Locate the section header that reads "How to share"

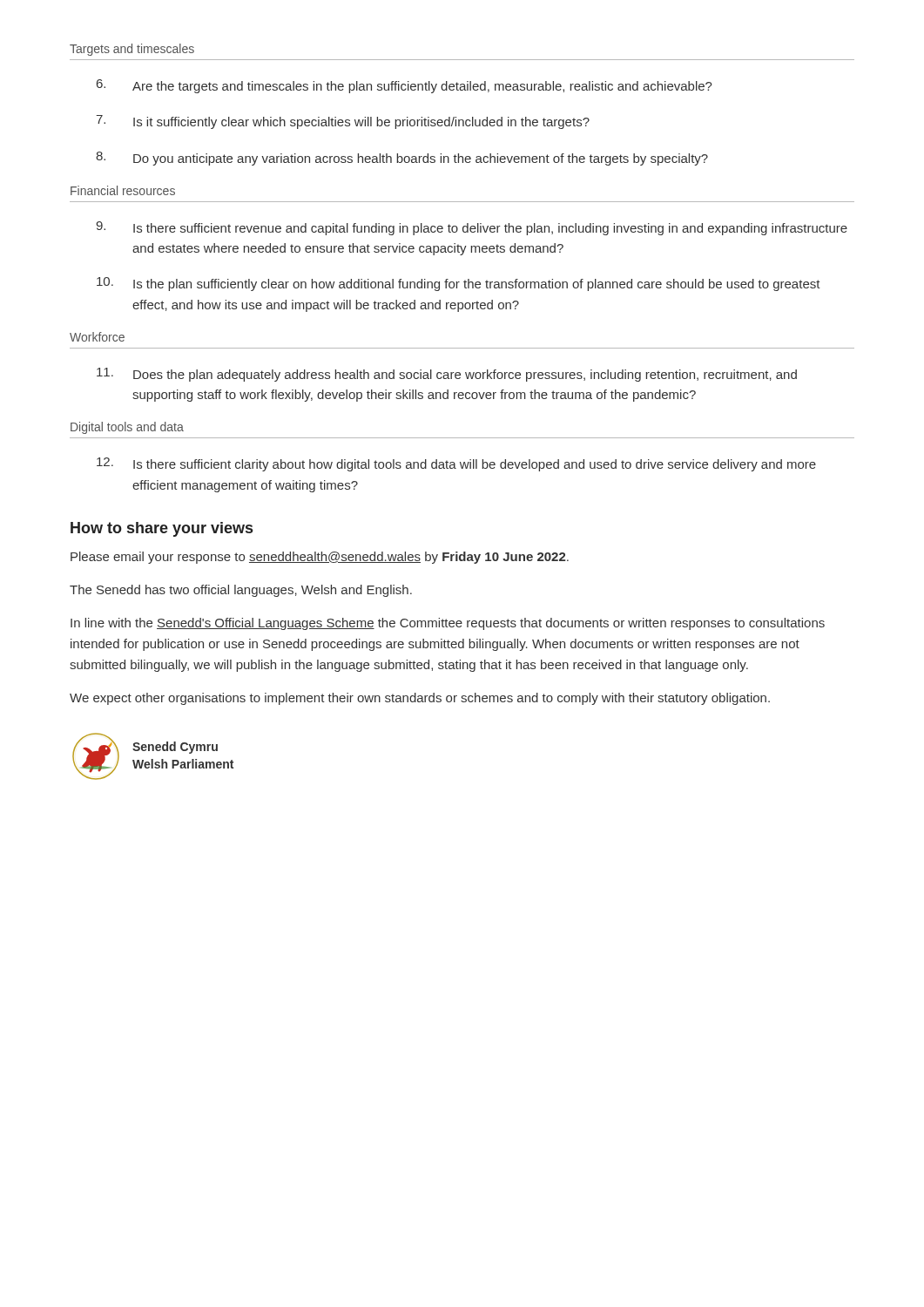162,528
